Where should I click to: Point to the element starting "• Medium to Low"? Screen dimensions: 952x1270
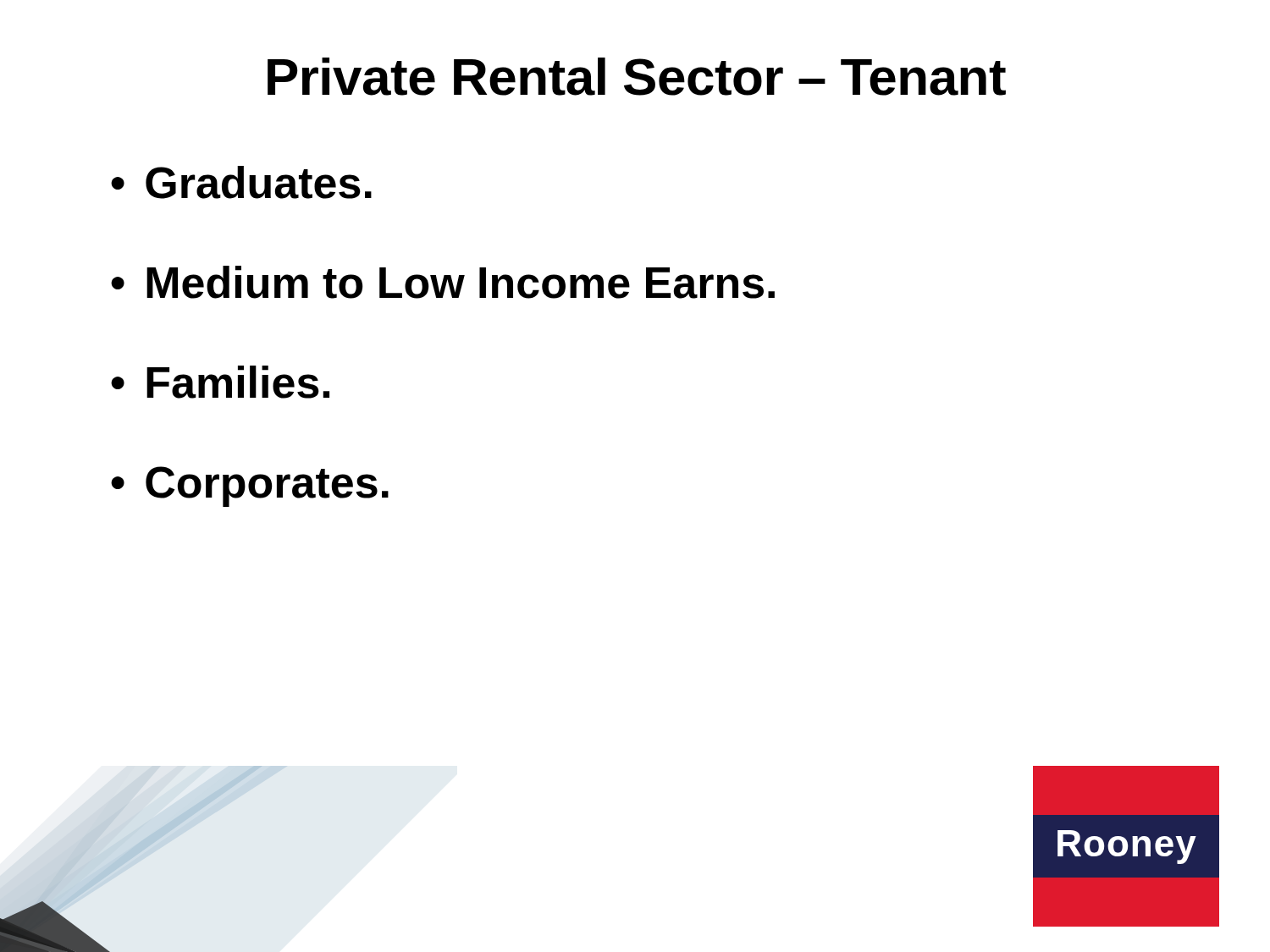pyautogui.click(x=444, y=283)
